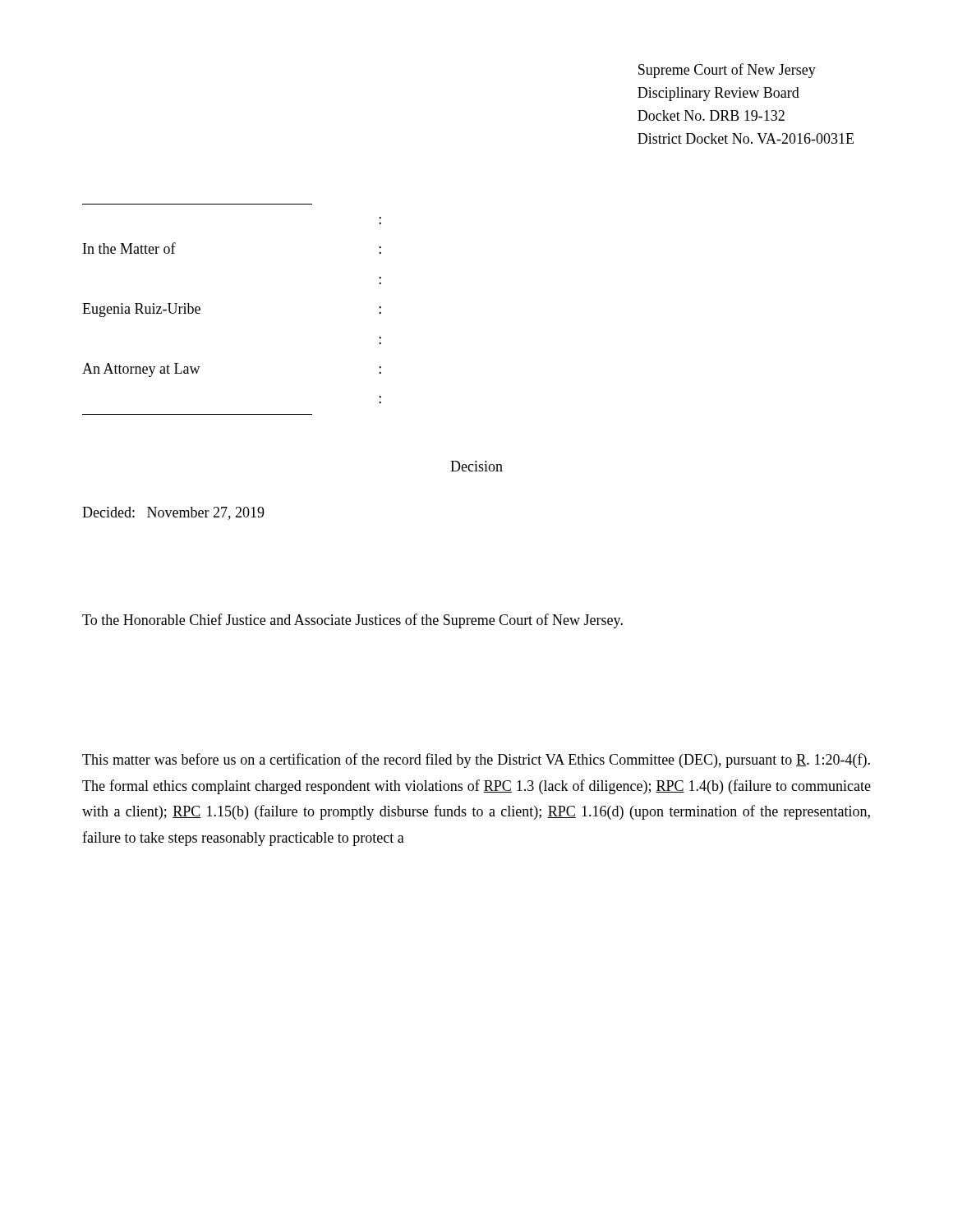Select the text containing "Decided: November 27, 2019"

pos(173,513)
